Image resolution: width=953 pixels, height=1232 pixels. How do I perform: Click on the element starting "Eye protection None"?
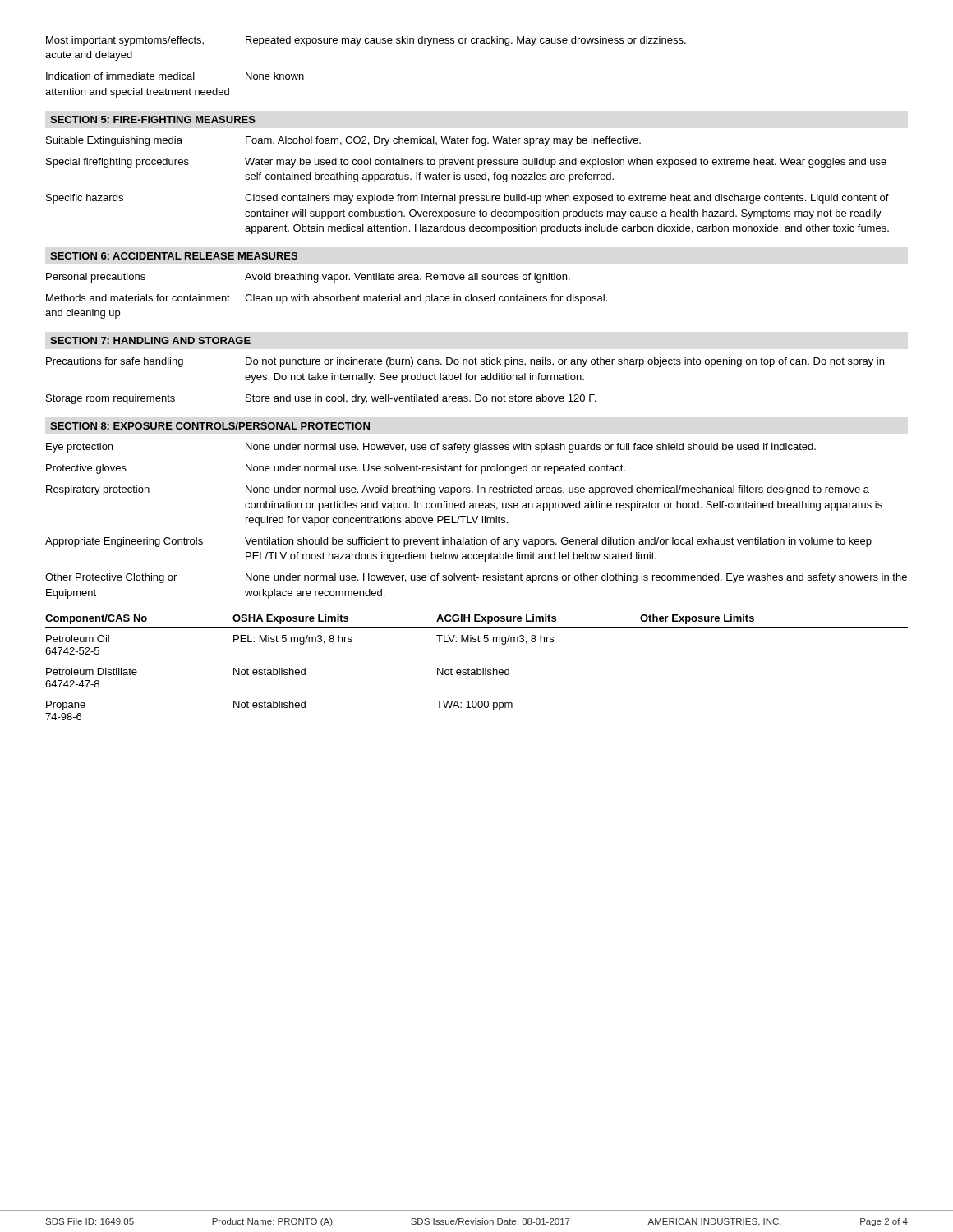click(476, 447)
